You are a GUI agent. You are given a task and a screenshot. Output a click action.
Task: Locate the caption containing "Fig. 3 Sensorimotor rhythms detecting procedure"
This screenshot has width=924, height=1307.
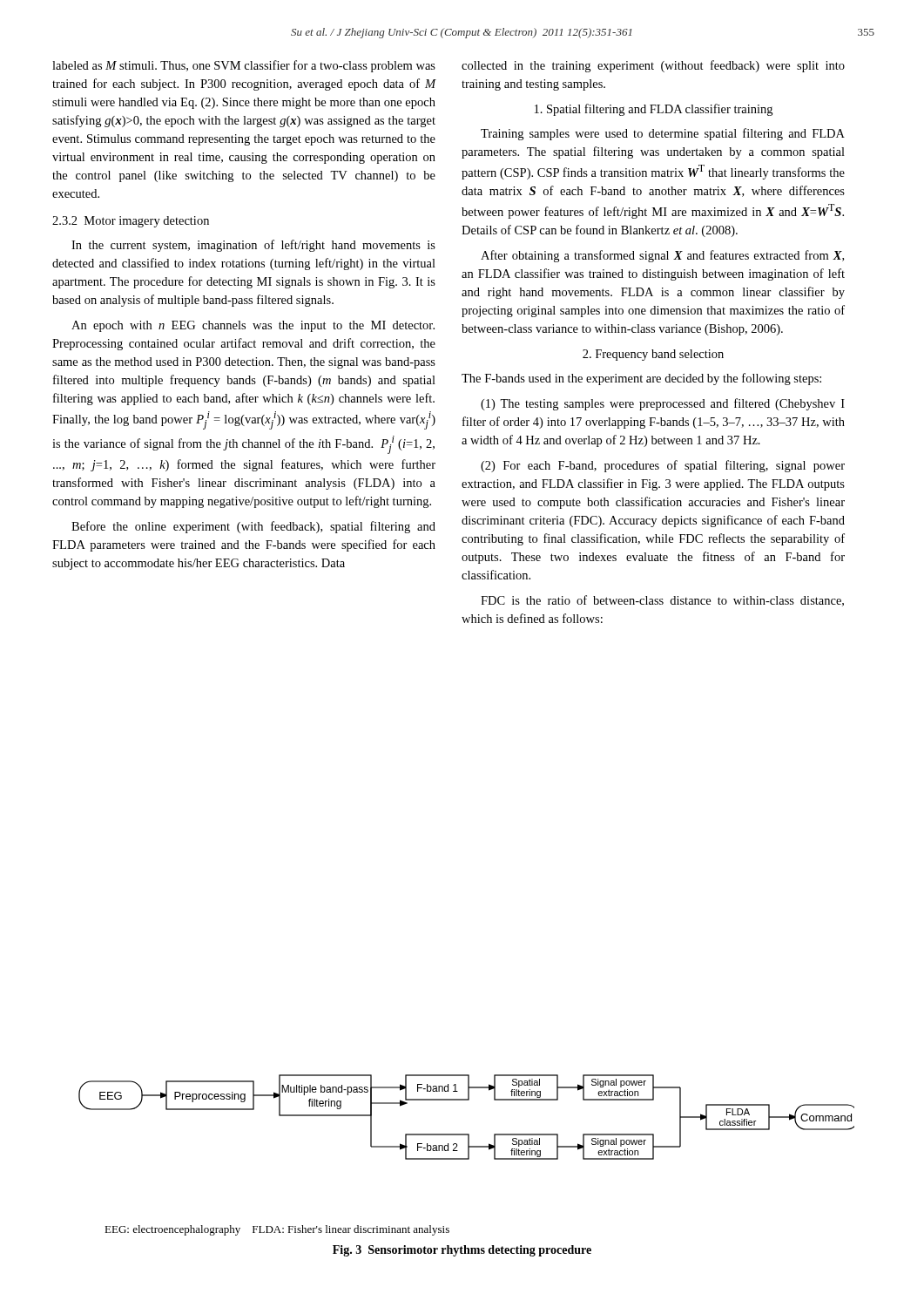click(462, 1250)
